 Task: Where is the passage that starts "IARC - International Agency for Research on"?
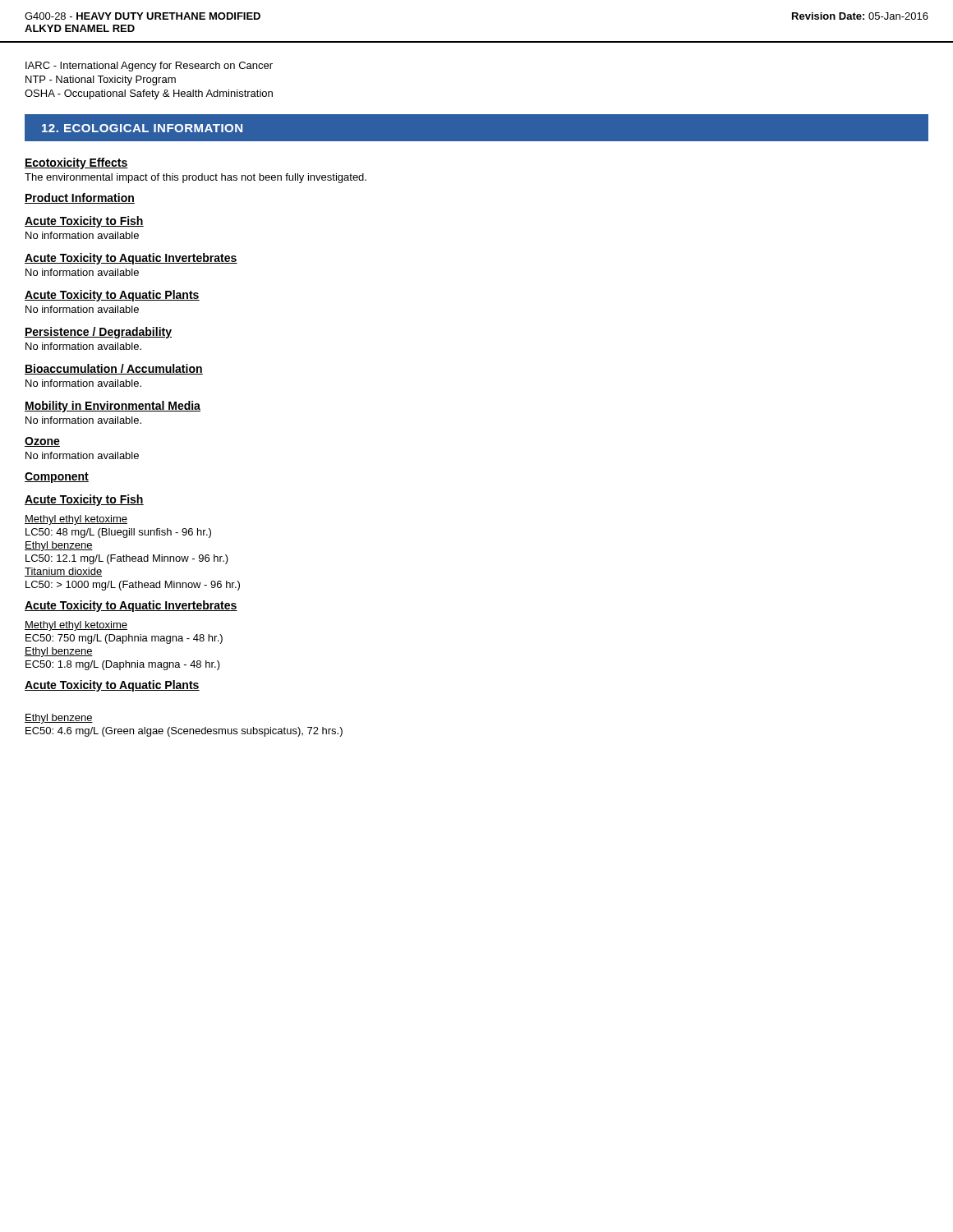149,67
